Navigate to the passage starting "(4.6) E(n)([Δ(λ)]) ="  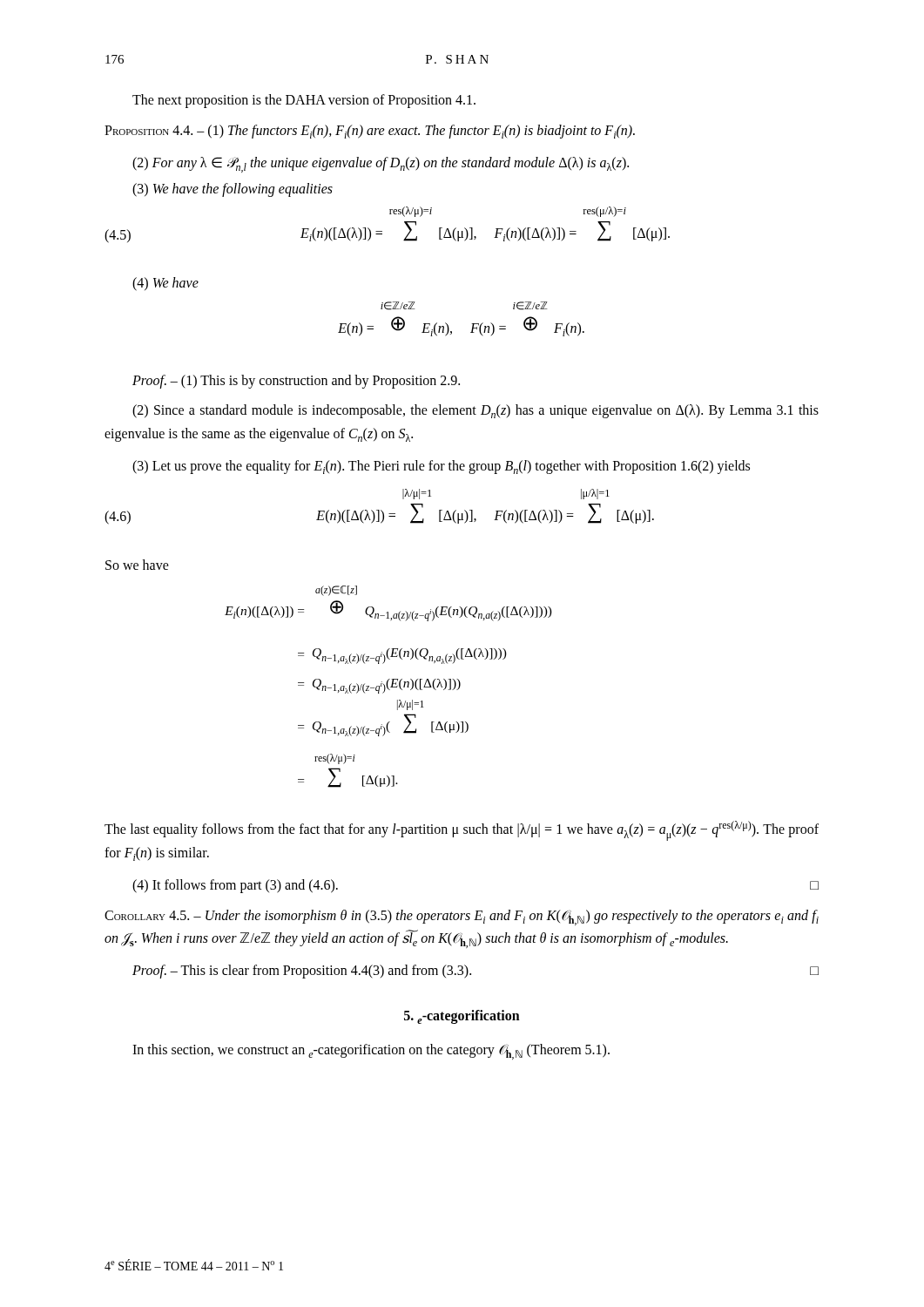[x=462, y=517]
